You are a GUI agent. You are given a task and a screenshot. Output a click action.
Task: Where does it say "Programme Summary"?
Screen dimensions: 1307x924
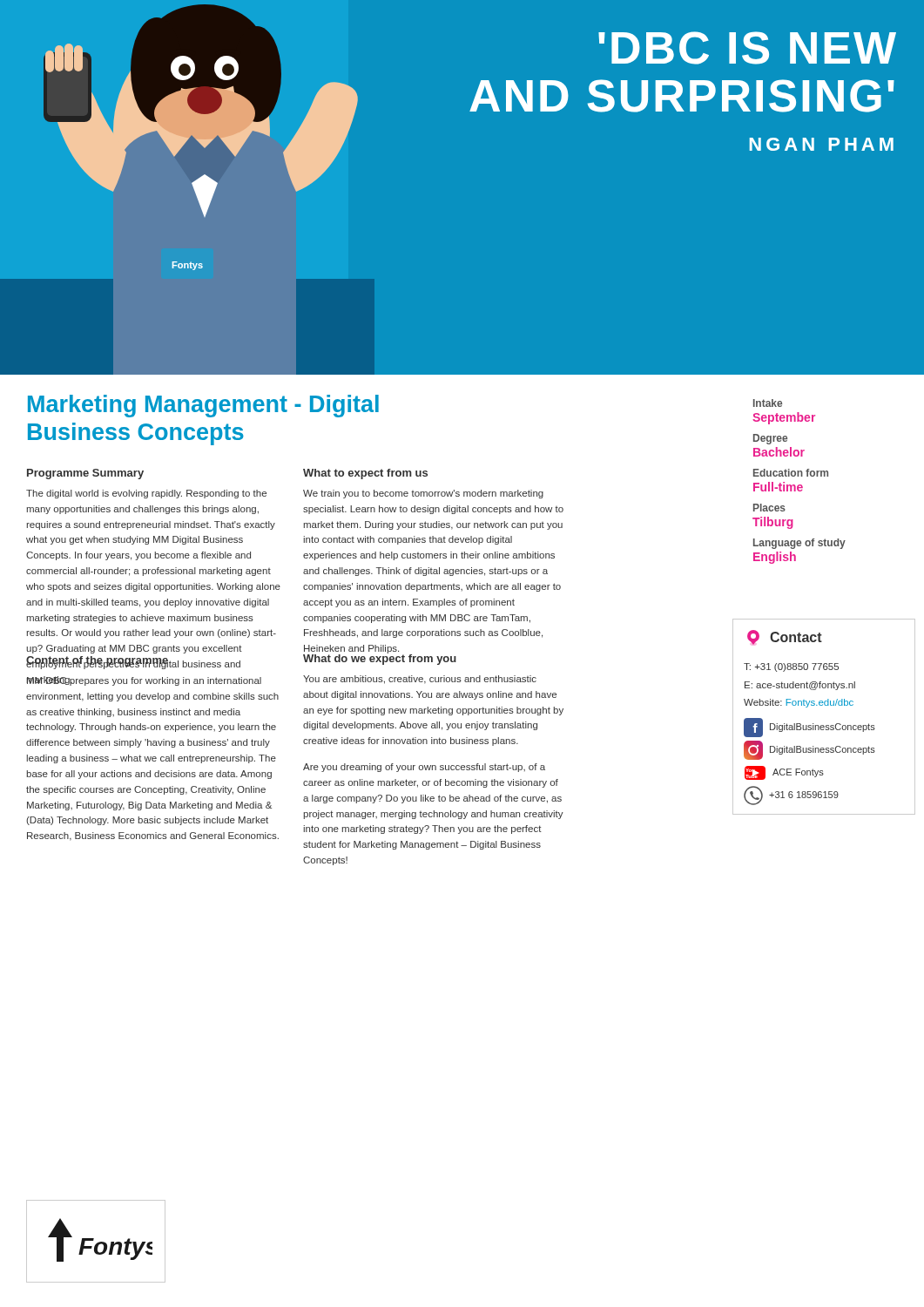click(85, 474)
